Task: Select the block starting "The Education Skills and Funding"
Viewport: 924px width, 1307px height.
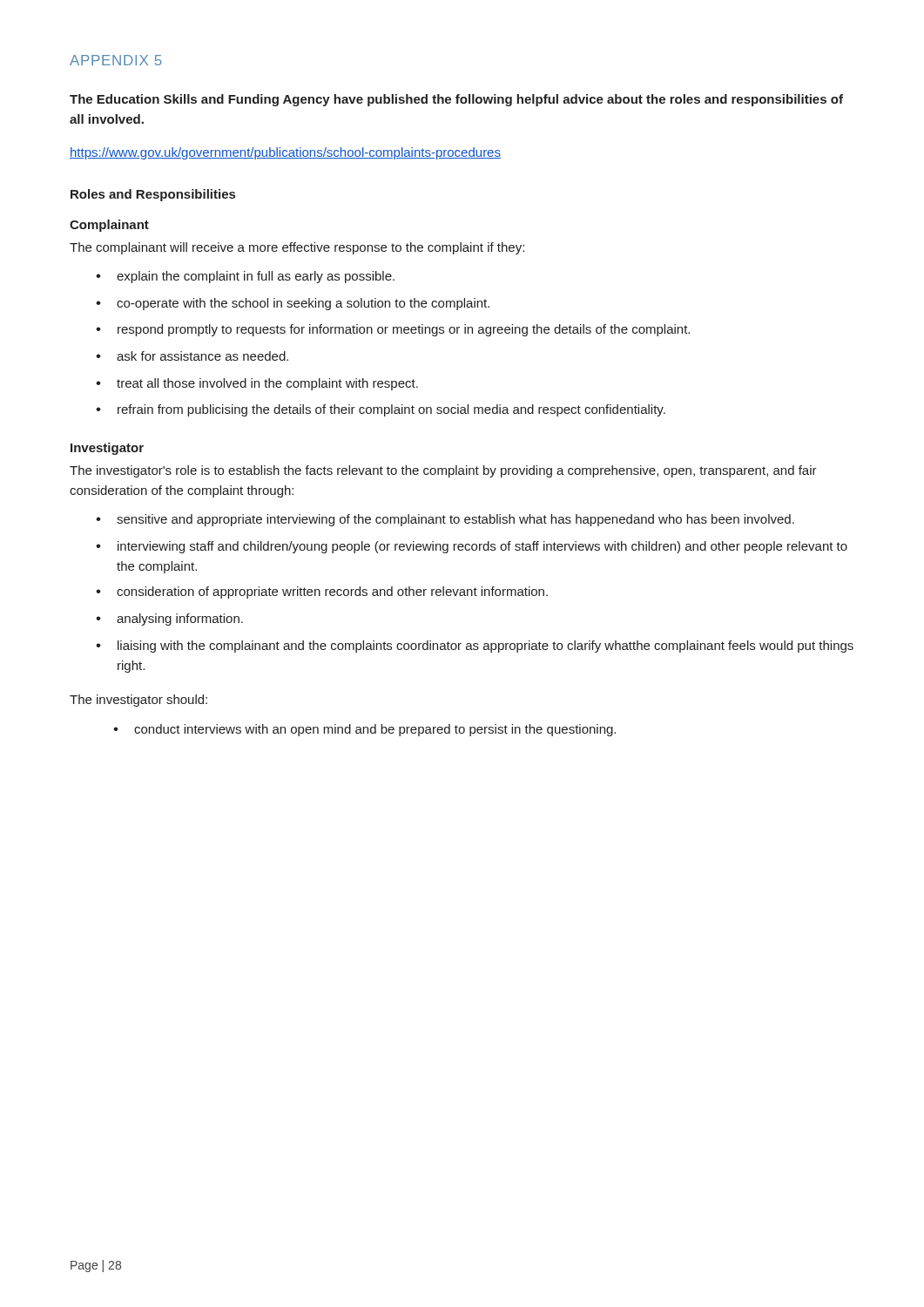Action: click(456, 109)
